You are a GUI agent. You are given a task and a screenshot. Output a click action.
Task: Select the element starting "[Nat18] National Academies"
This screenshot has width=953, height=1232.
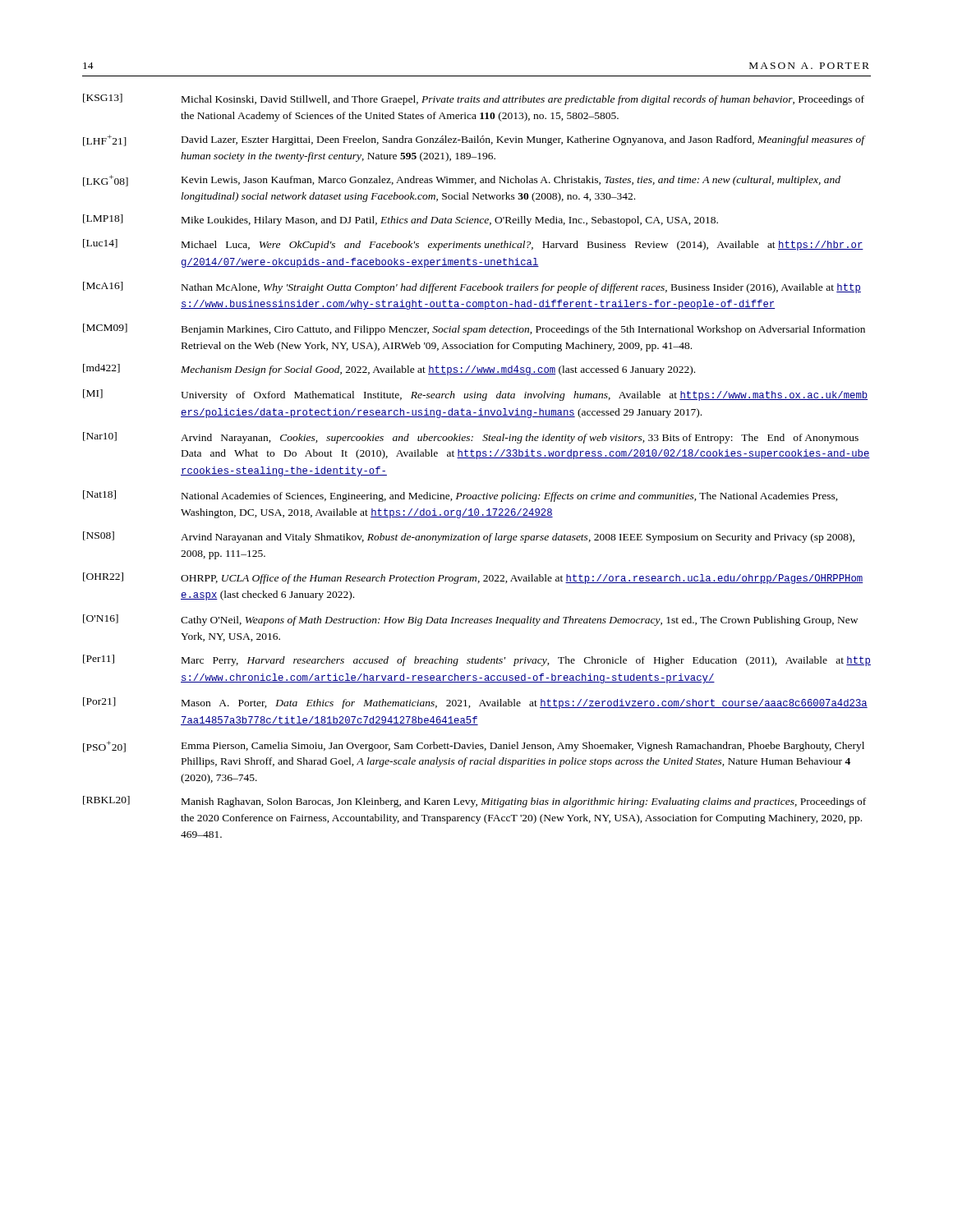(x=476, y=505)
